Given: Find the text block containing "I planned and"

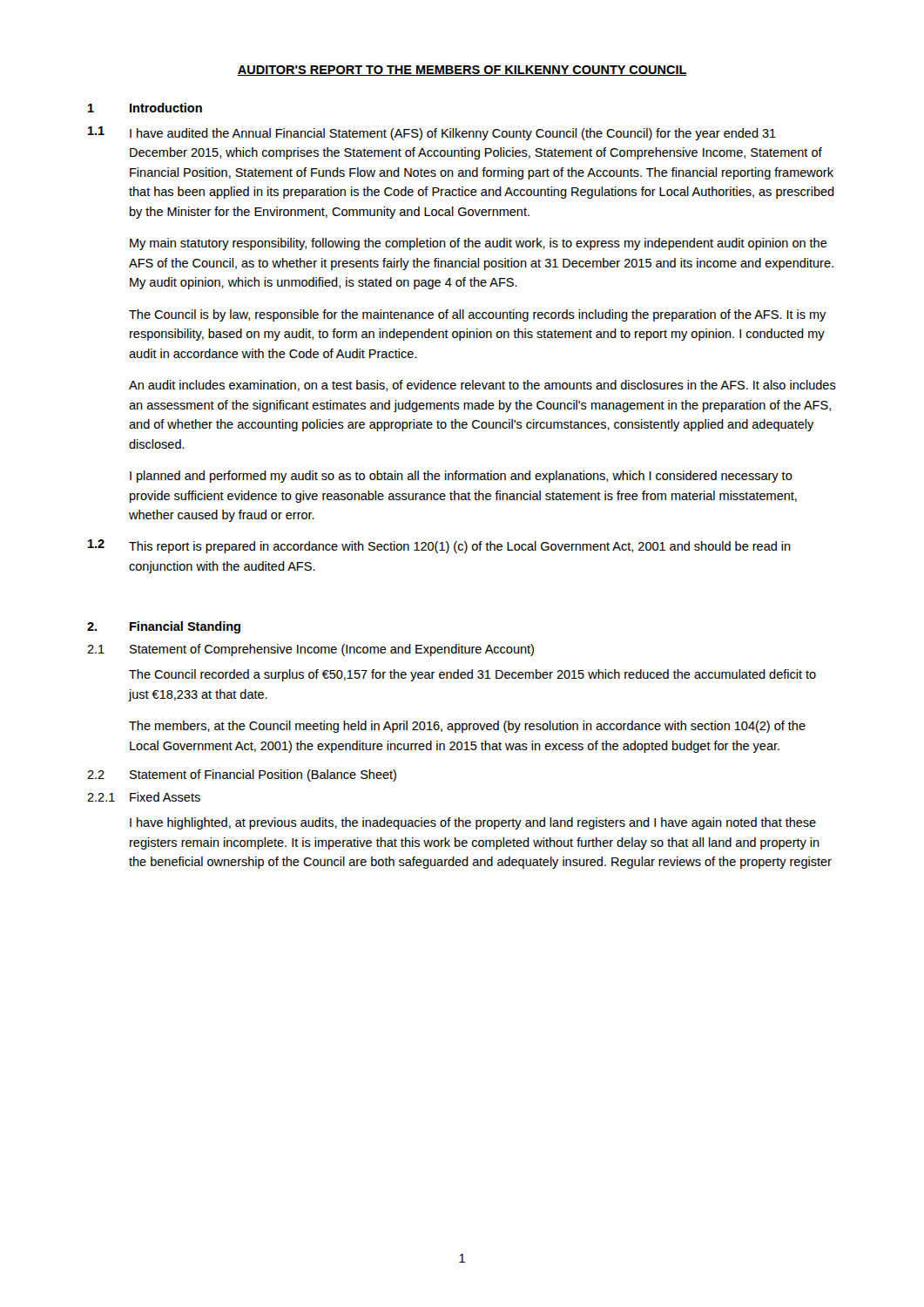Looking at the screenshot, I should [463, 495].
